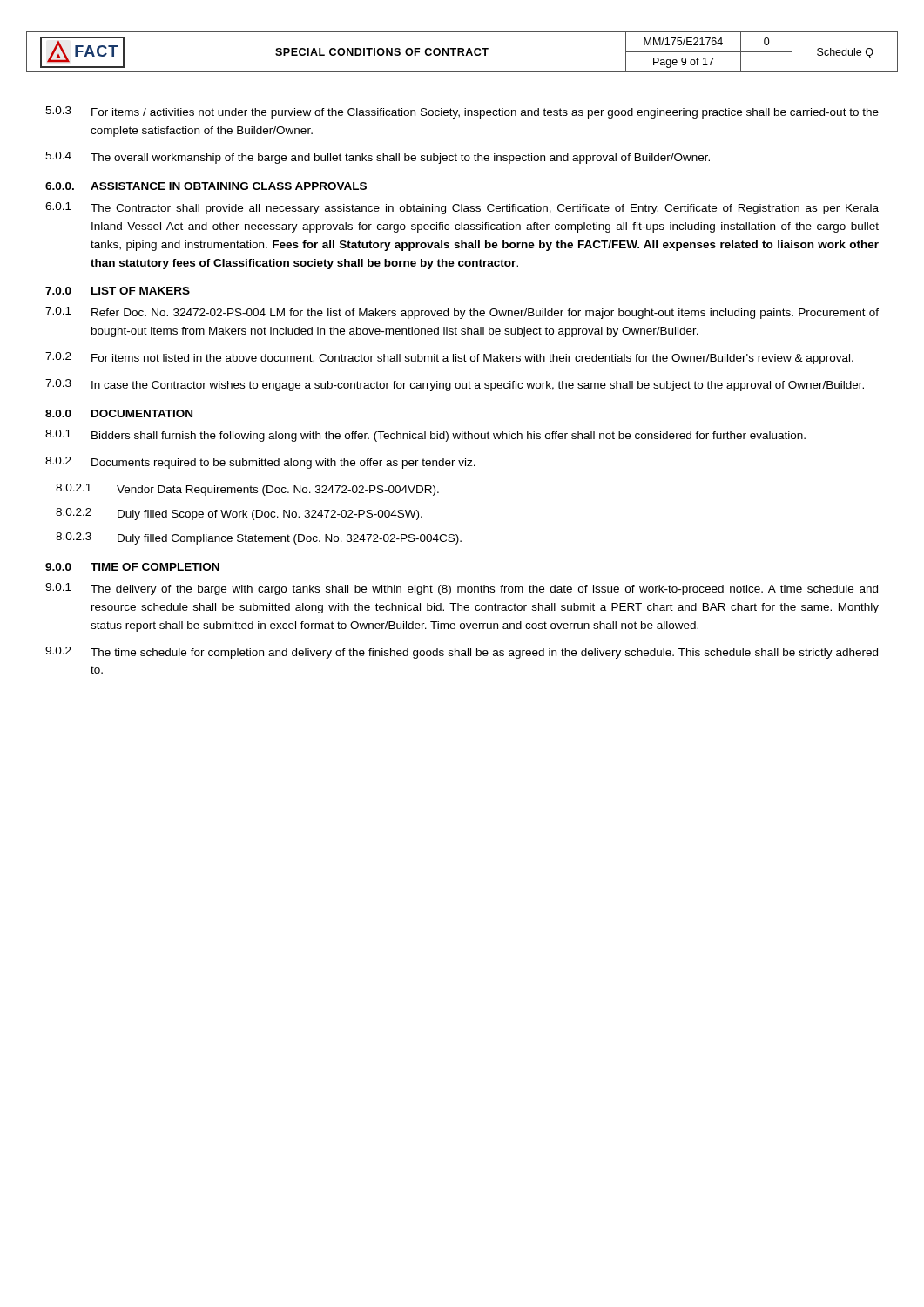Click on the region starting "9.0.0TIME OF COMPLETION"
Viewport: 924px width, 1307px height.
coord(133,567)
